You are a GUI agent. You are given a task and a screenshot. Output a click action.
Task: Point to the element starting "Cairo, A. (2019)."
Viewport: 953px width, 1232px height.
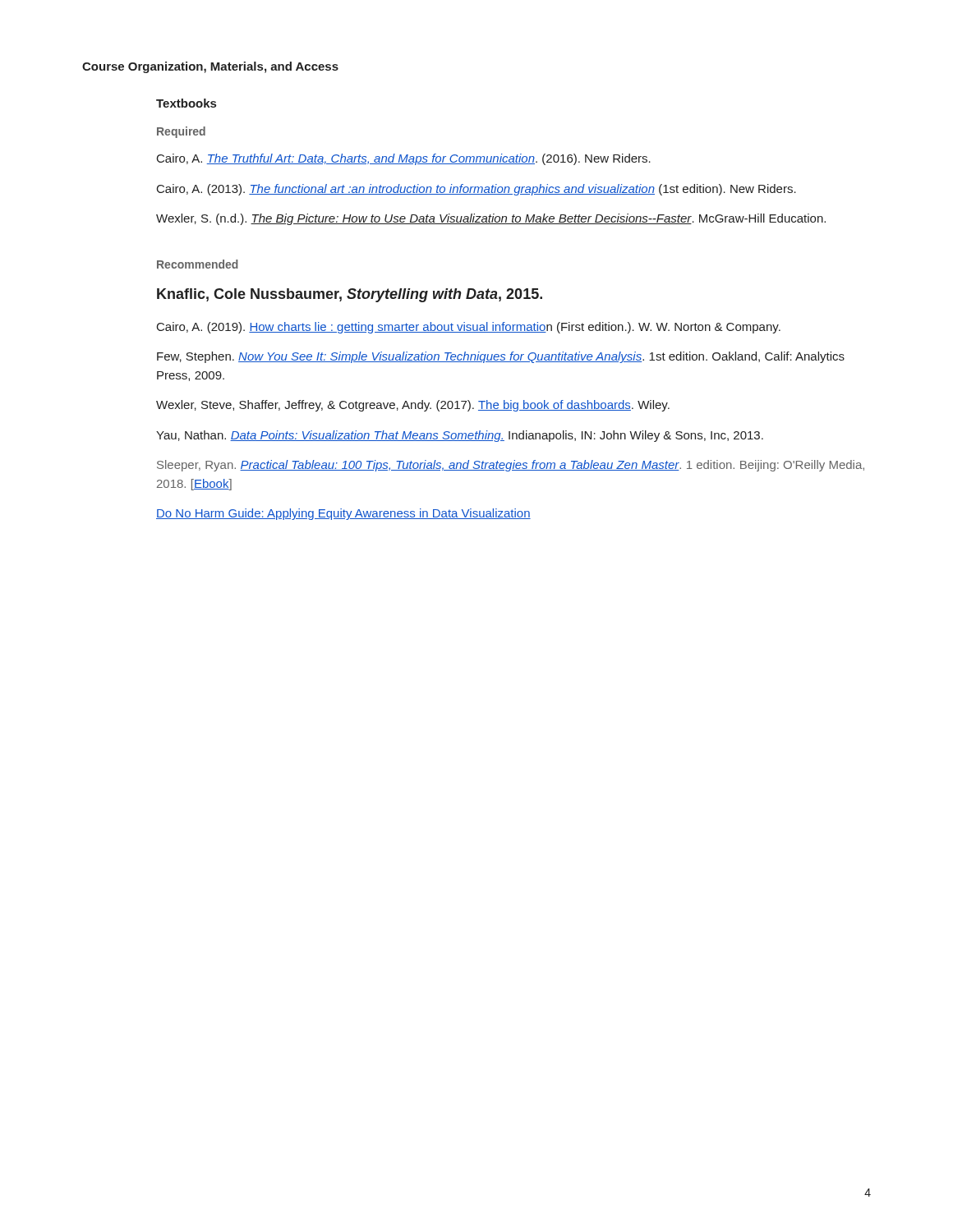(469, 326)
